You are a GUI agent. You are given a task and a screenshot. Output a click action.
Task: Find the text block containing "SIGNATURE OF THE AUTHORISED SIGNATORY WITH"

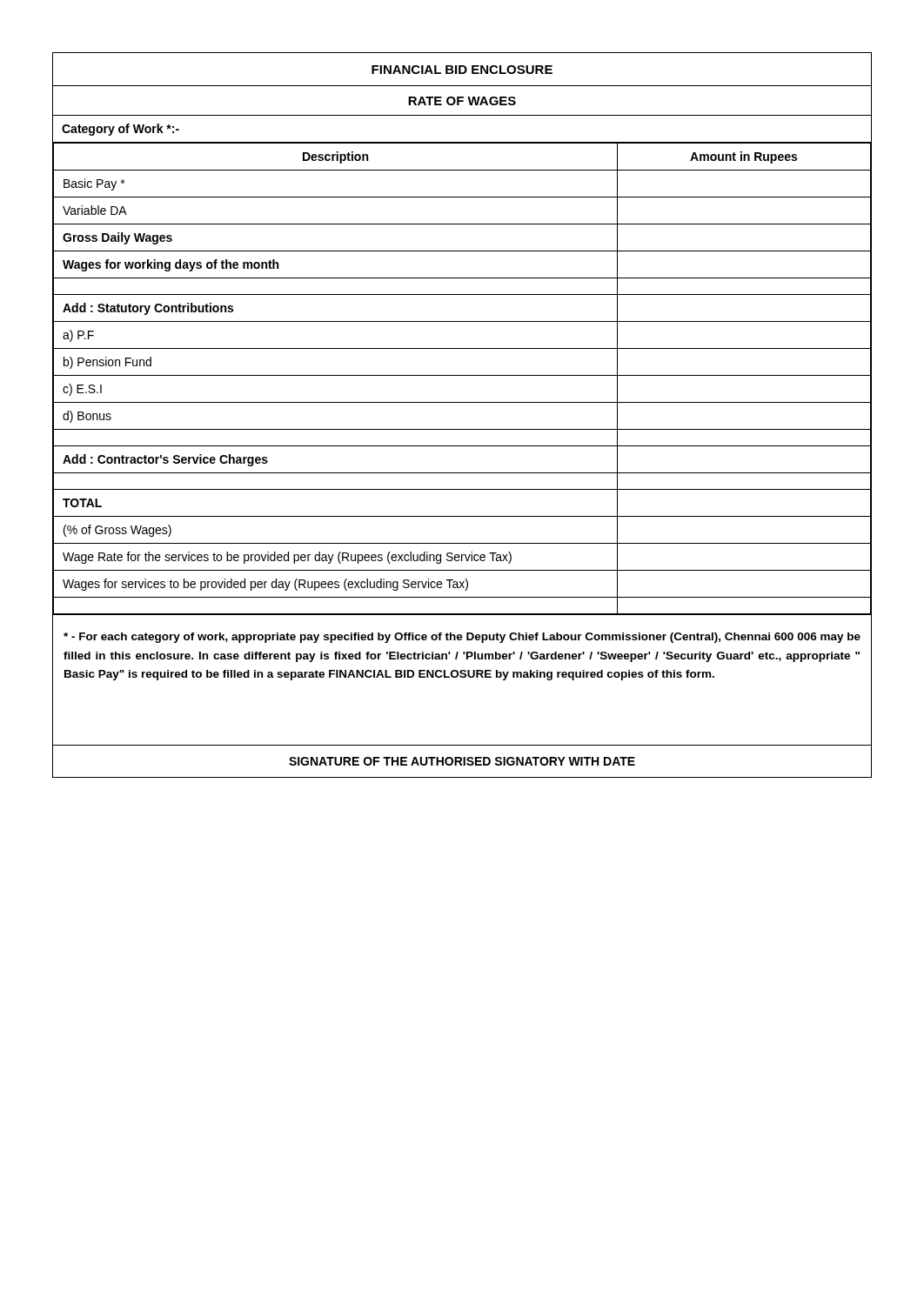pyautogui.click(x=462, y=761)
